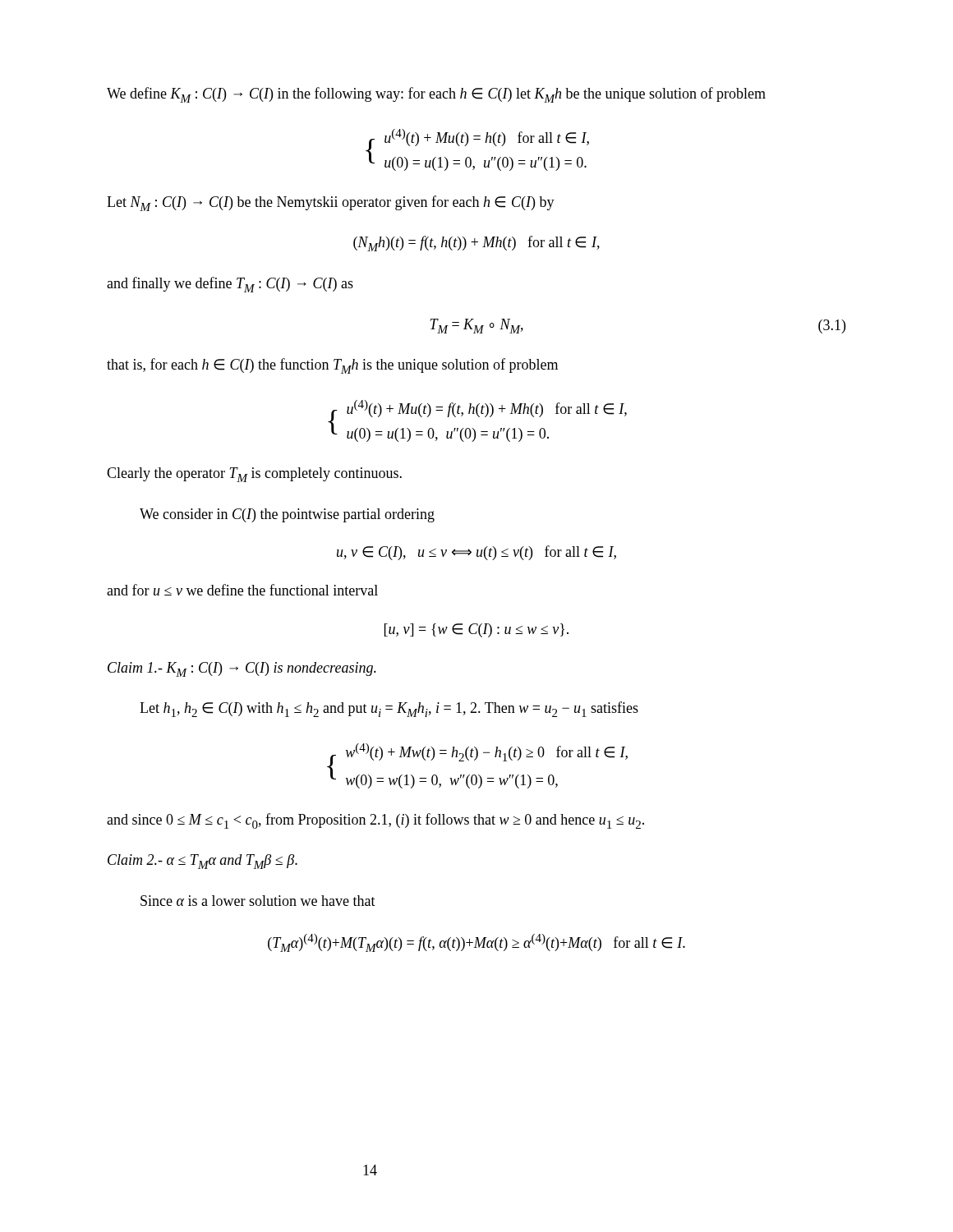Locate the block starting "(NMh)(t) = f(t, h(t))"
The image size is (953, 1232).
476,244
